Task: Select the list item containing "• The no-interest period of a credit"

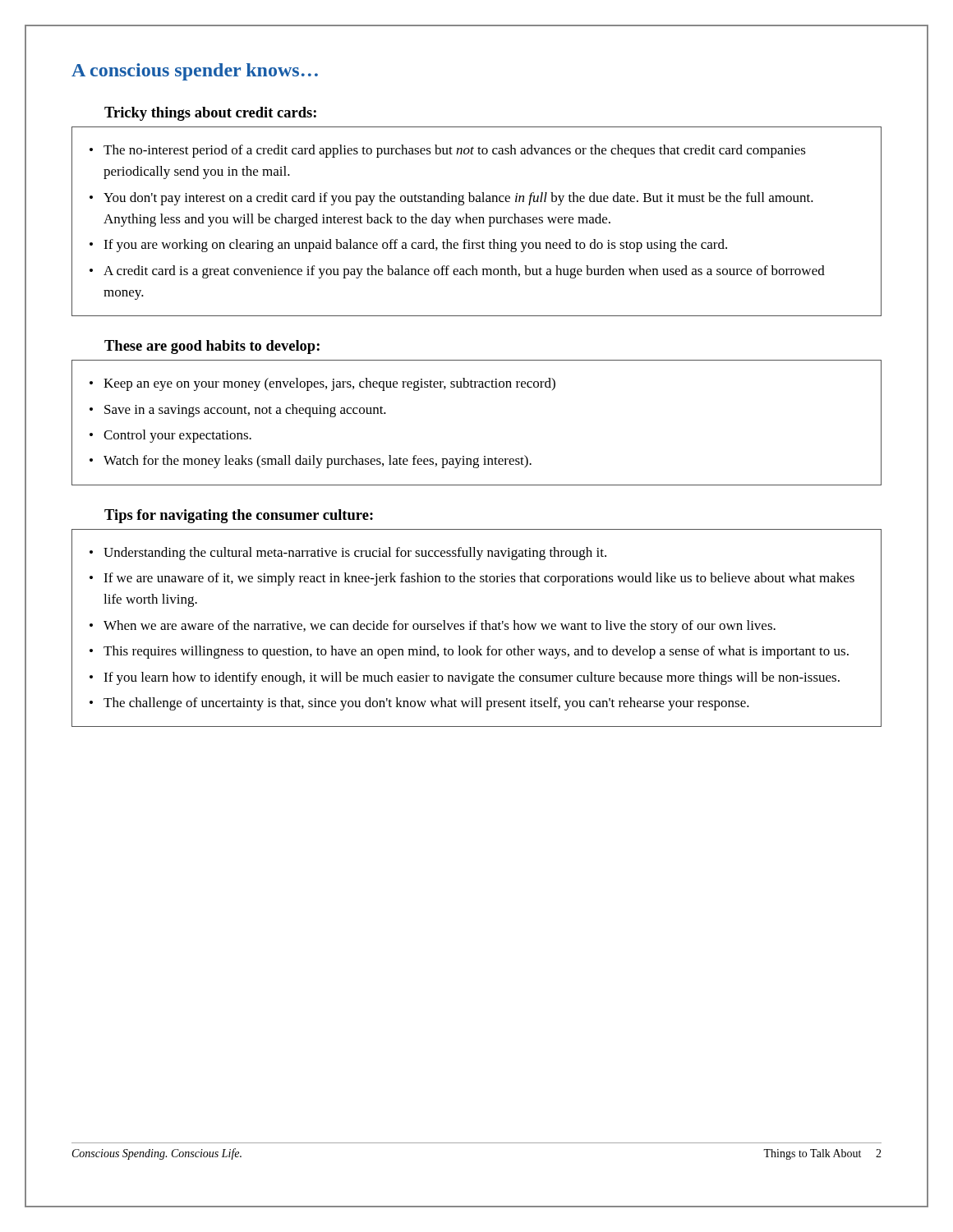Action: pos(477,161)
